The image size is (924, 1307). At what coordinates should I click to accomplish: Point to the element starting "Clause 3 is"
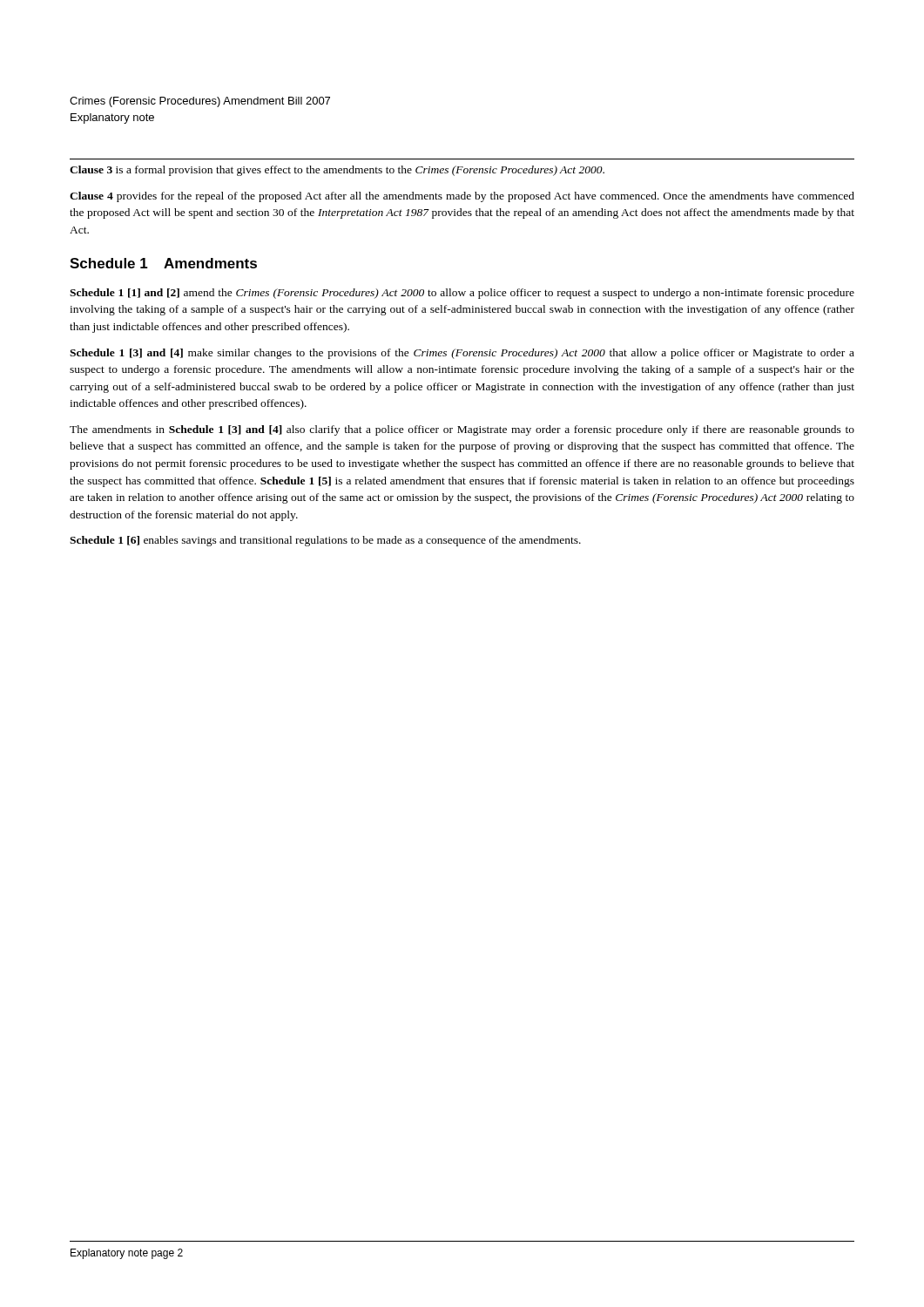pyautogui.click(x=337, y=170)
